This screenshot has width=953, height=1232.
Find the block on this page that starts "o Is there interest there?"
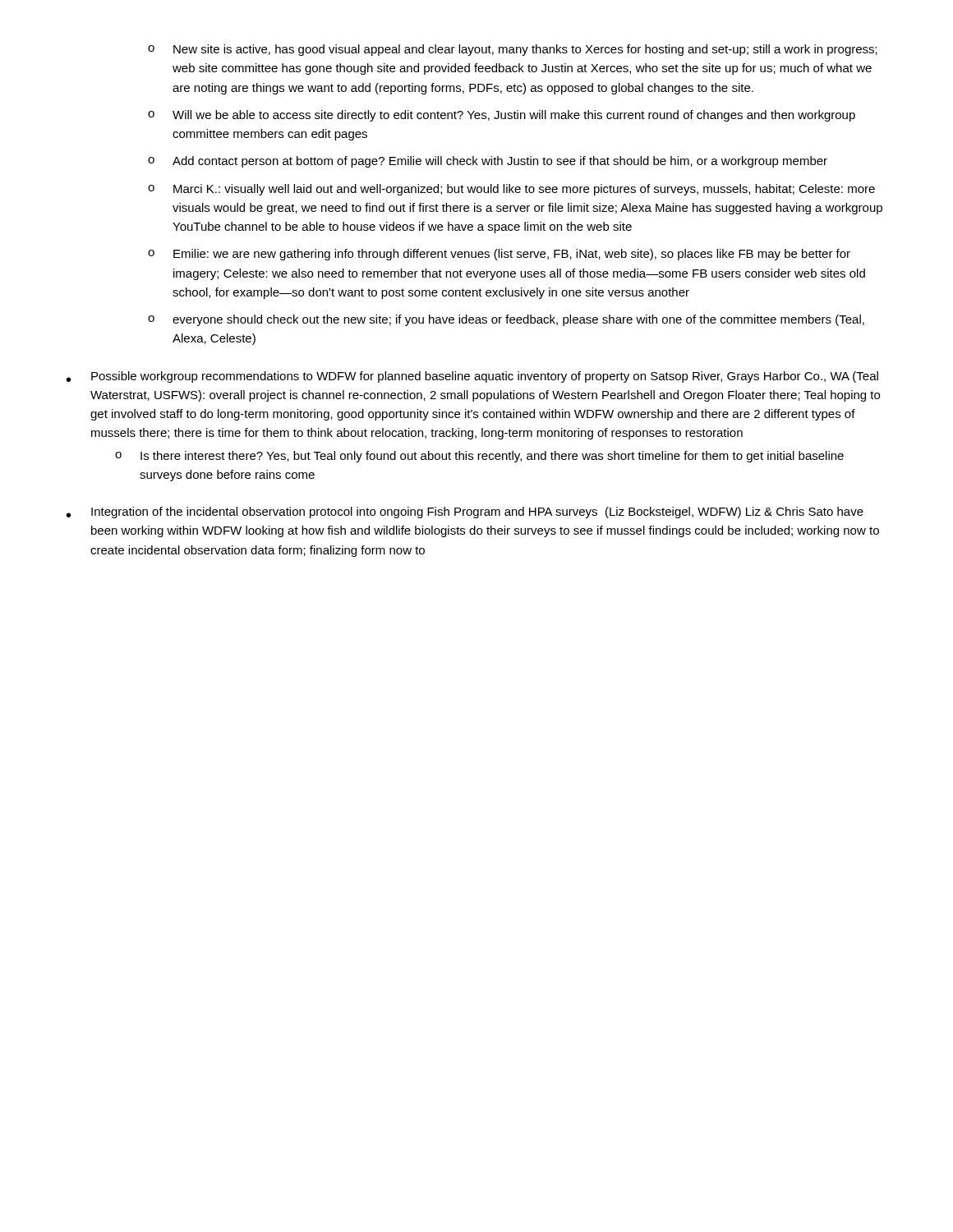click(x=501, y=465)
